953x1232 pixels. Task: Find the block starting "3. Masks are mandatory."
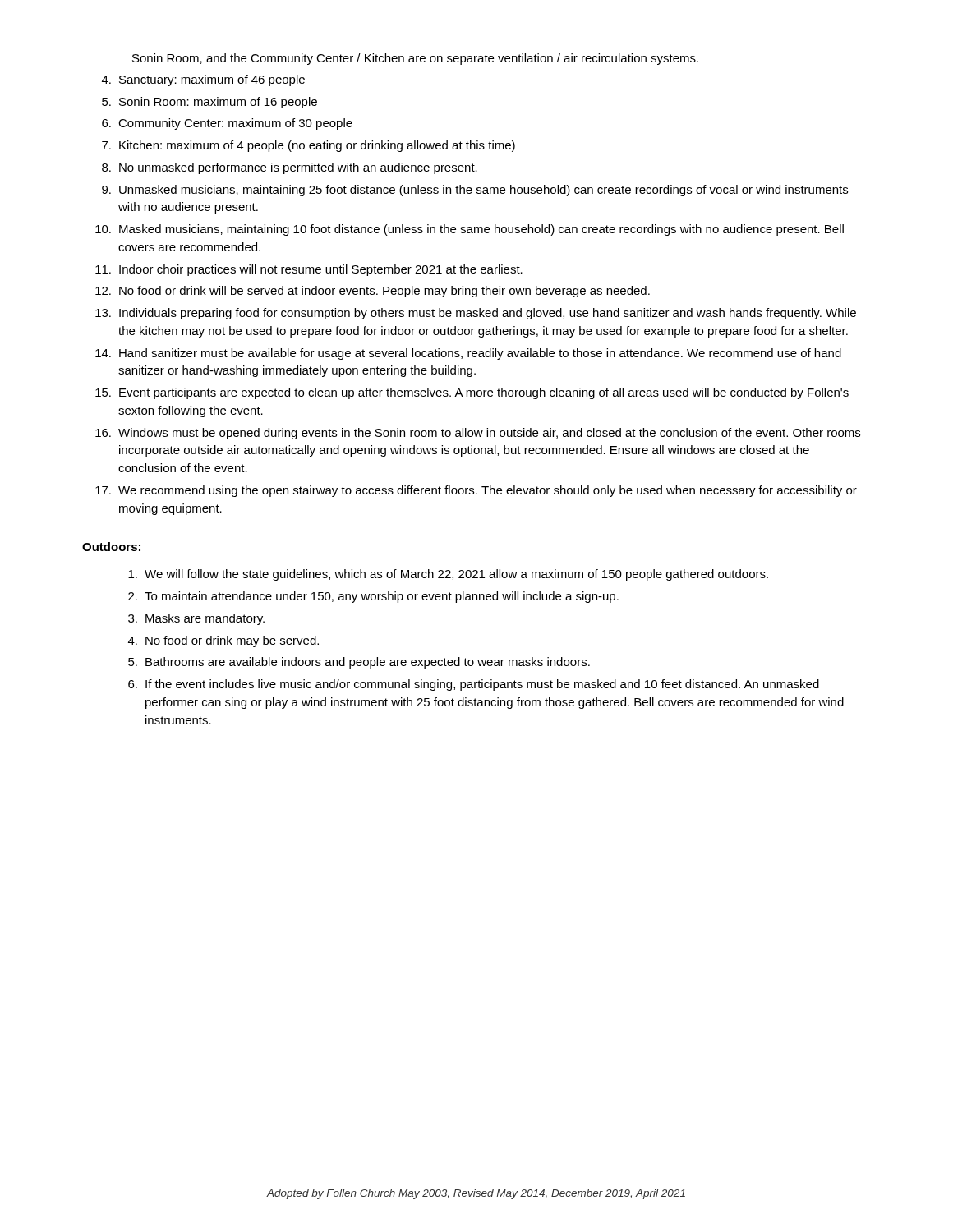[196, 619]
